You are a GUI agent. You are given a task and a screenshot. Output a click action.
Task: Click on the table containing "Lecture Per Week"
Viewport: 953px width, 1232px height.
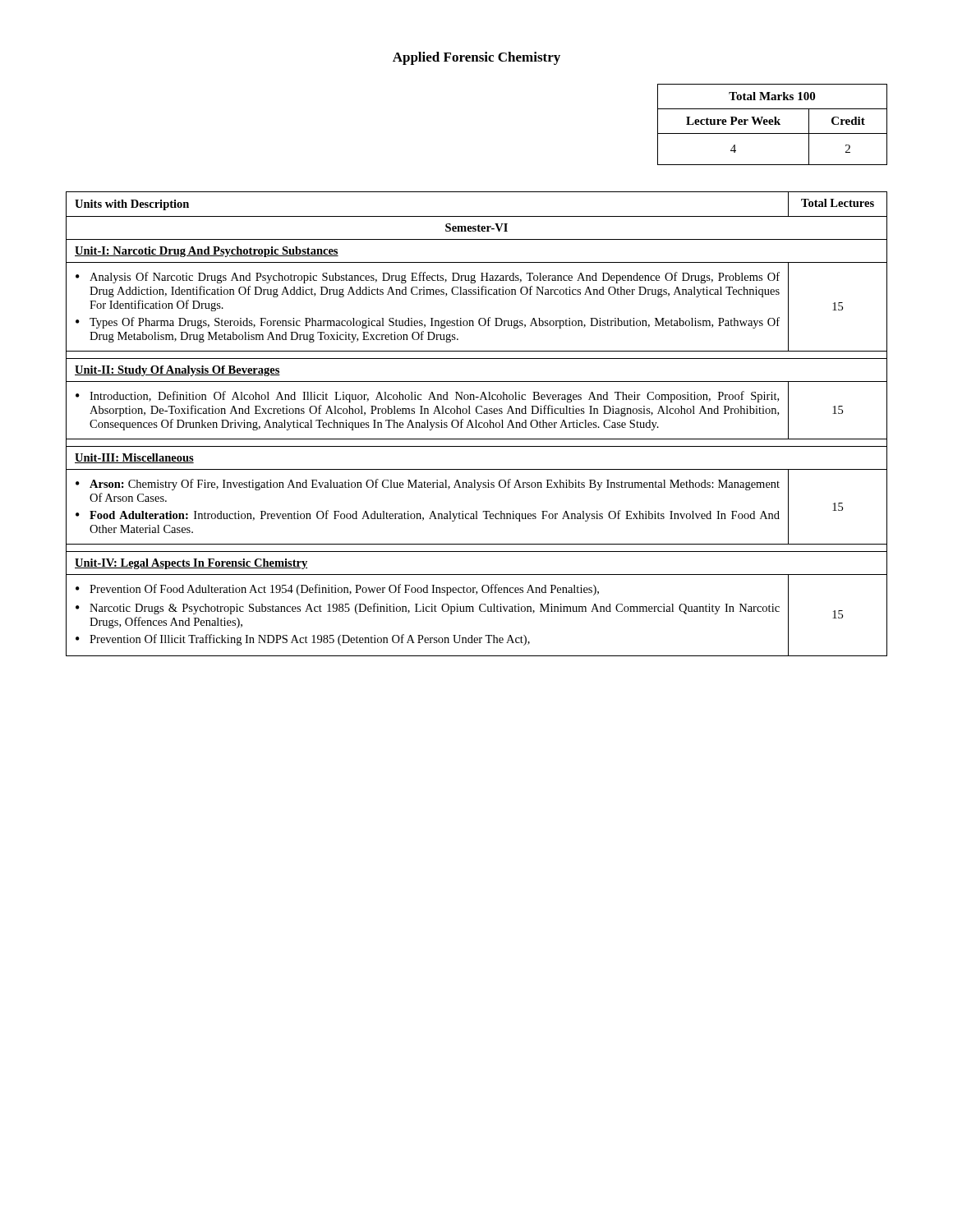point(476,124)
